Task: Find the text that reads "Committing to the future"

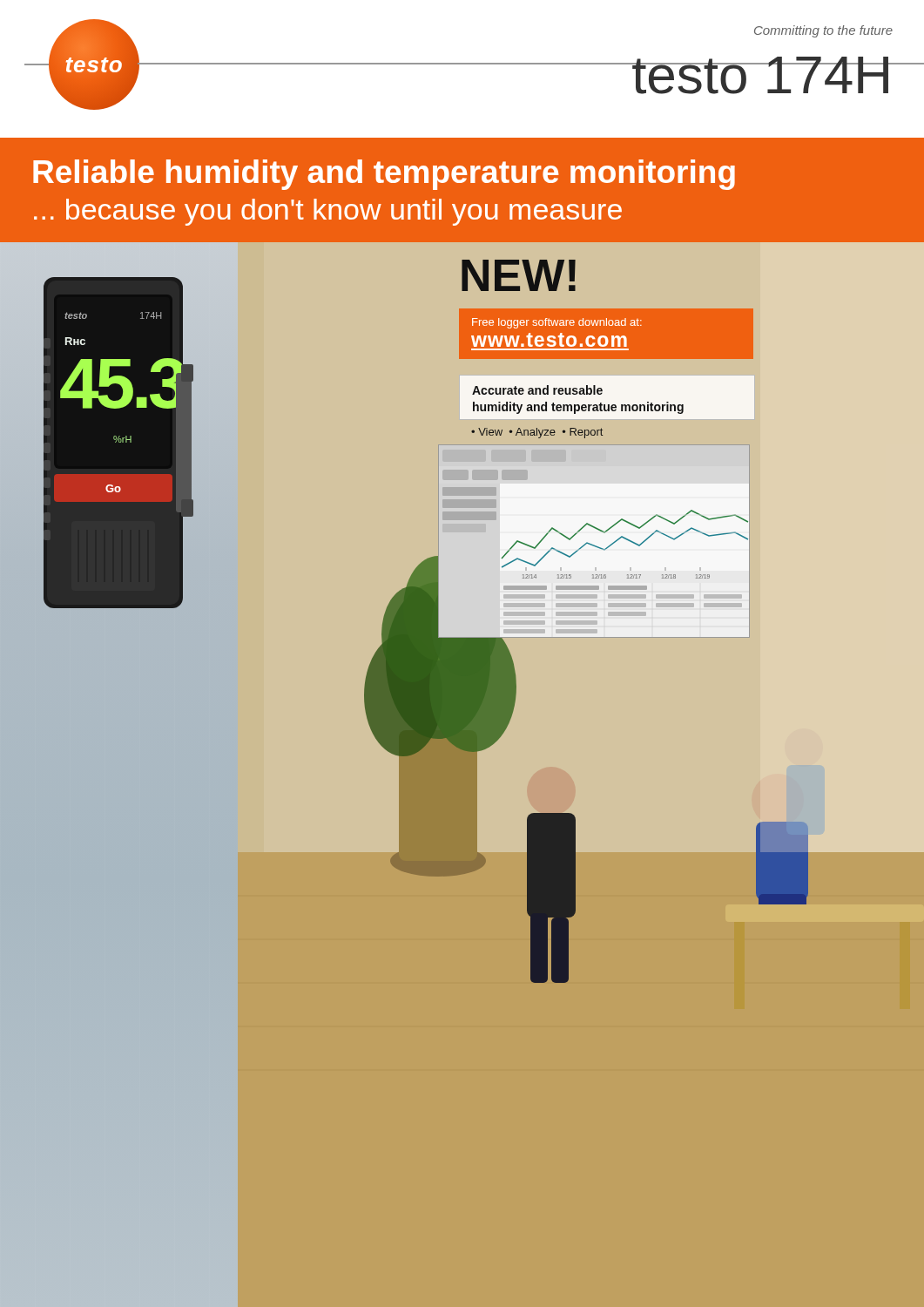Action: [823, 30]
